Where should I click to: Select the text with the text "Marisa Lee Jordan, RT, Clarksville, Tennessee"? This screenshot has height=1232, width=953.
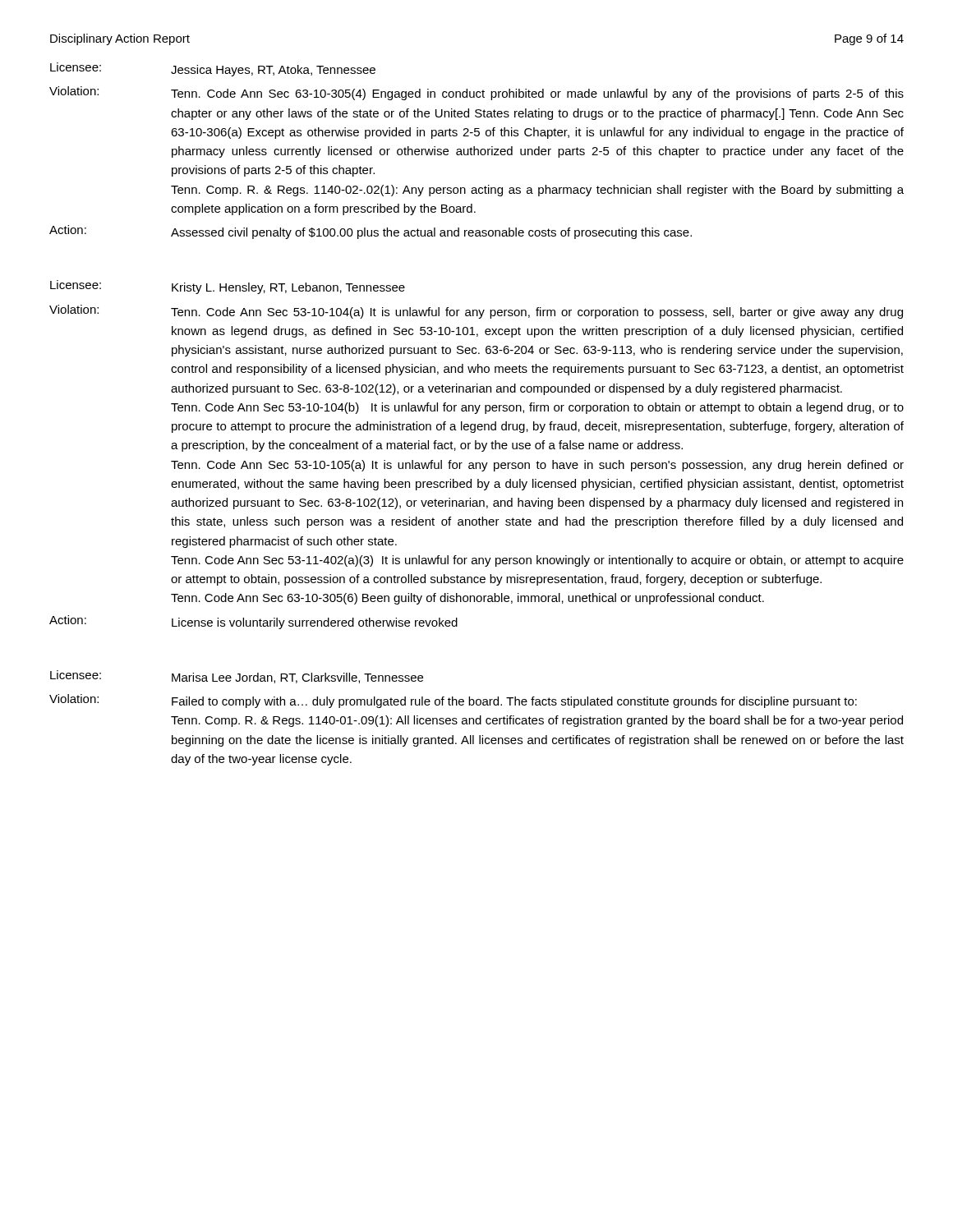point(297,677)
